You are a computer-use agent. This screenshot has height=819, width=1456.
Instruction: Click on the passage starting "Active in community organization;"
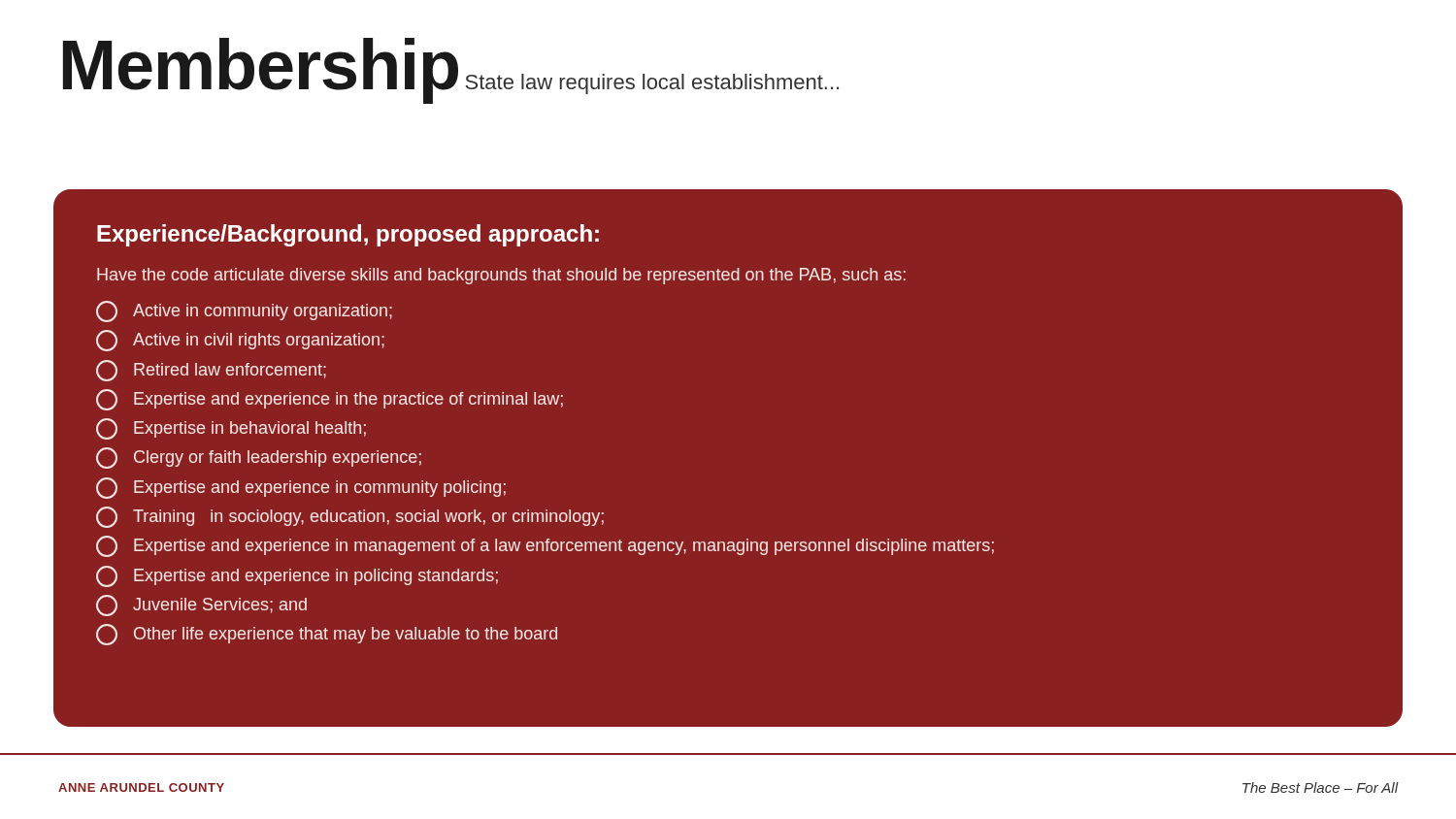coord(245,311)
